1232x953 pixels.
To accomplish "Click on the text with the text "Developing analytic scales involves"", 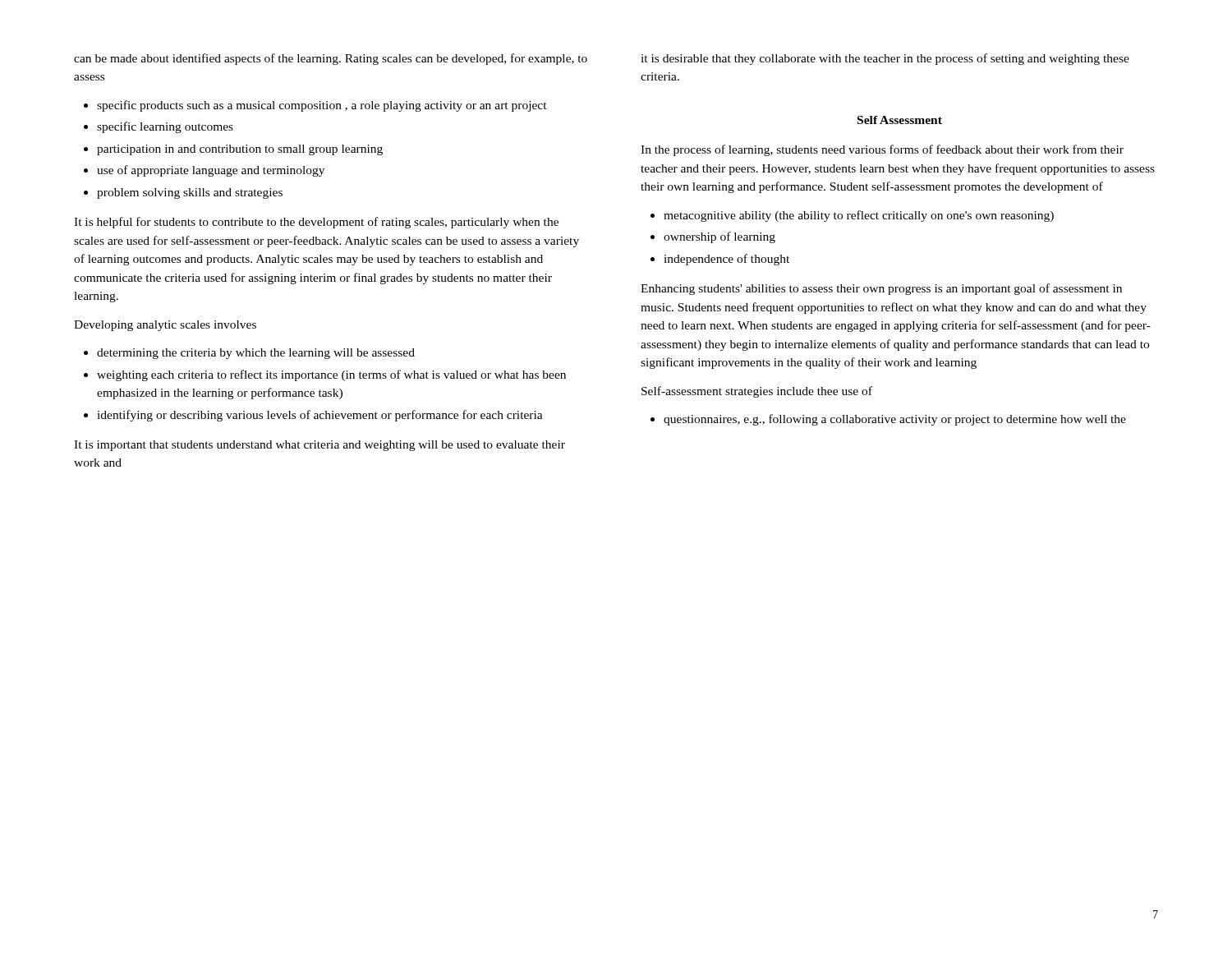I will (x=165, y=326).
